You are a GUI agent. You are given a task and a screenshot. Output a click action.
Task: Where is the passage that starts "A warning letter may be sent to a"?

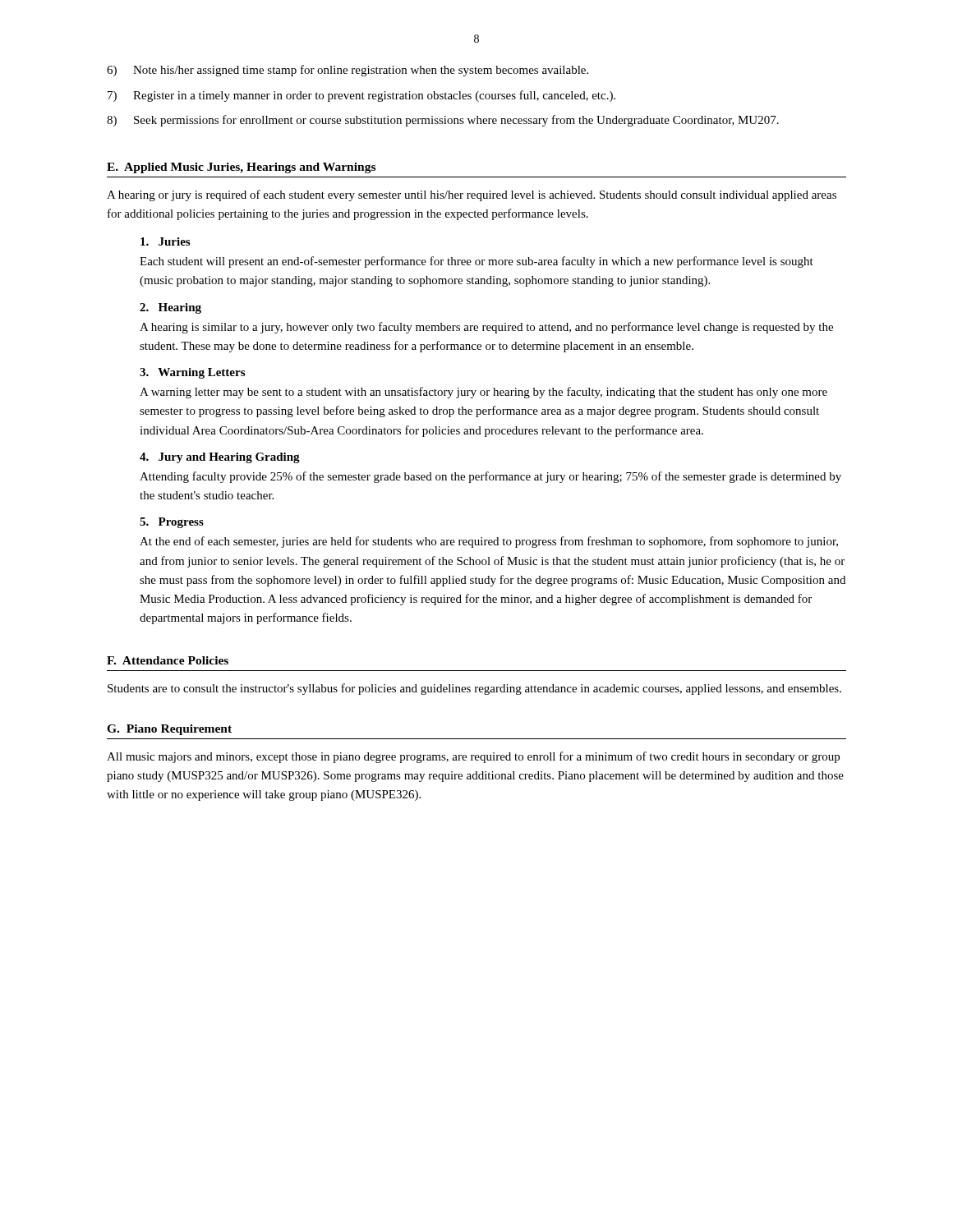pyautogui.click(x=484, y=411)
